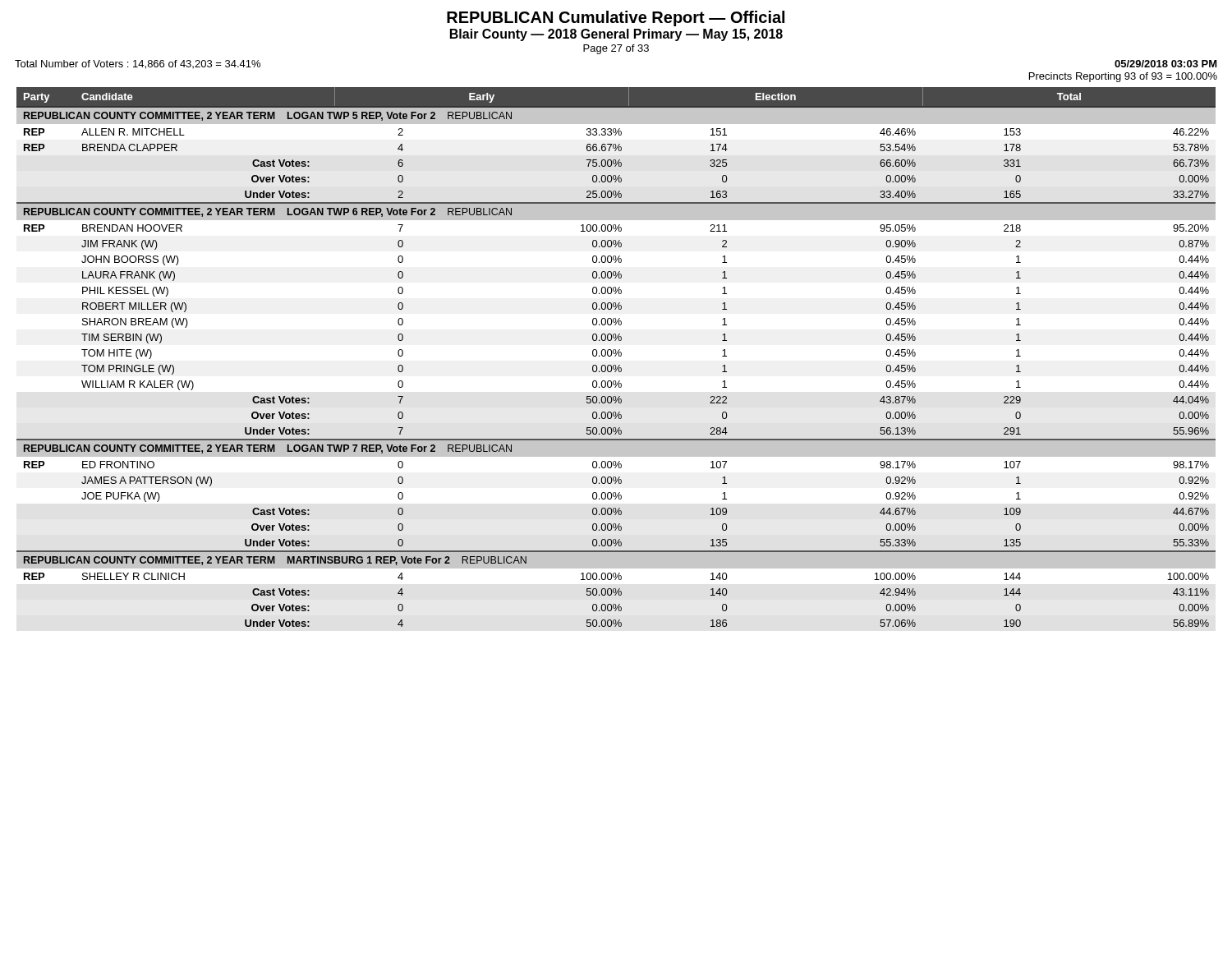This screenshot has height=953, width=1232.
Task: Navigate to the text starting "Page 27 of 33"
Action: coord(616,48)
